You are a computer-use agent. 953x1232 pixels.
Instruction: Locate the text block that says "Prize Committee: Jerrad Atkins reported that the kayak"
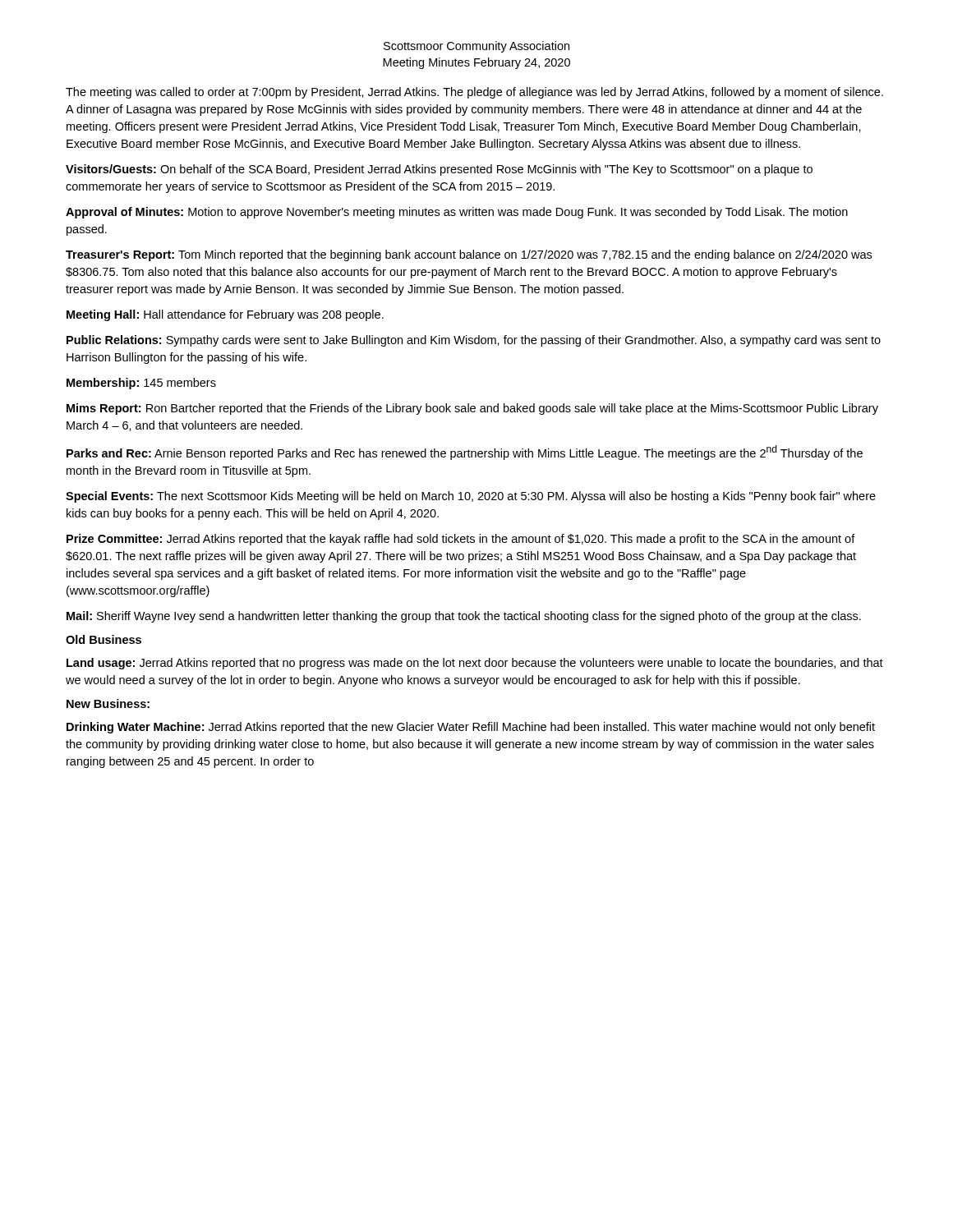tap(461, 565)
